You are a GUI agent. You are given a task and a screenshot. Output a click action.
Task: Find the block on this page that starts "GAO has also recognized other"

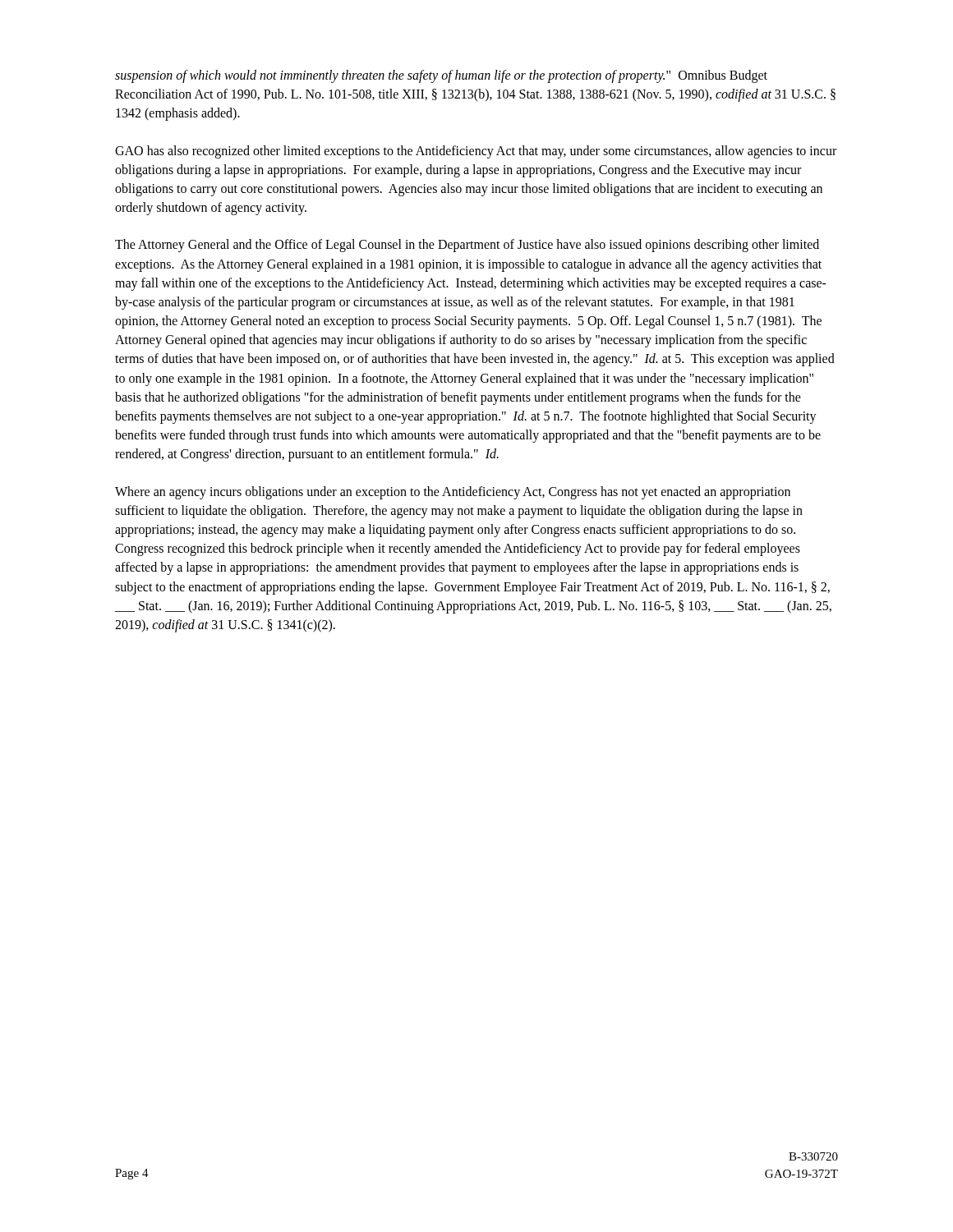pos(476,179)
